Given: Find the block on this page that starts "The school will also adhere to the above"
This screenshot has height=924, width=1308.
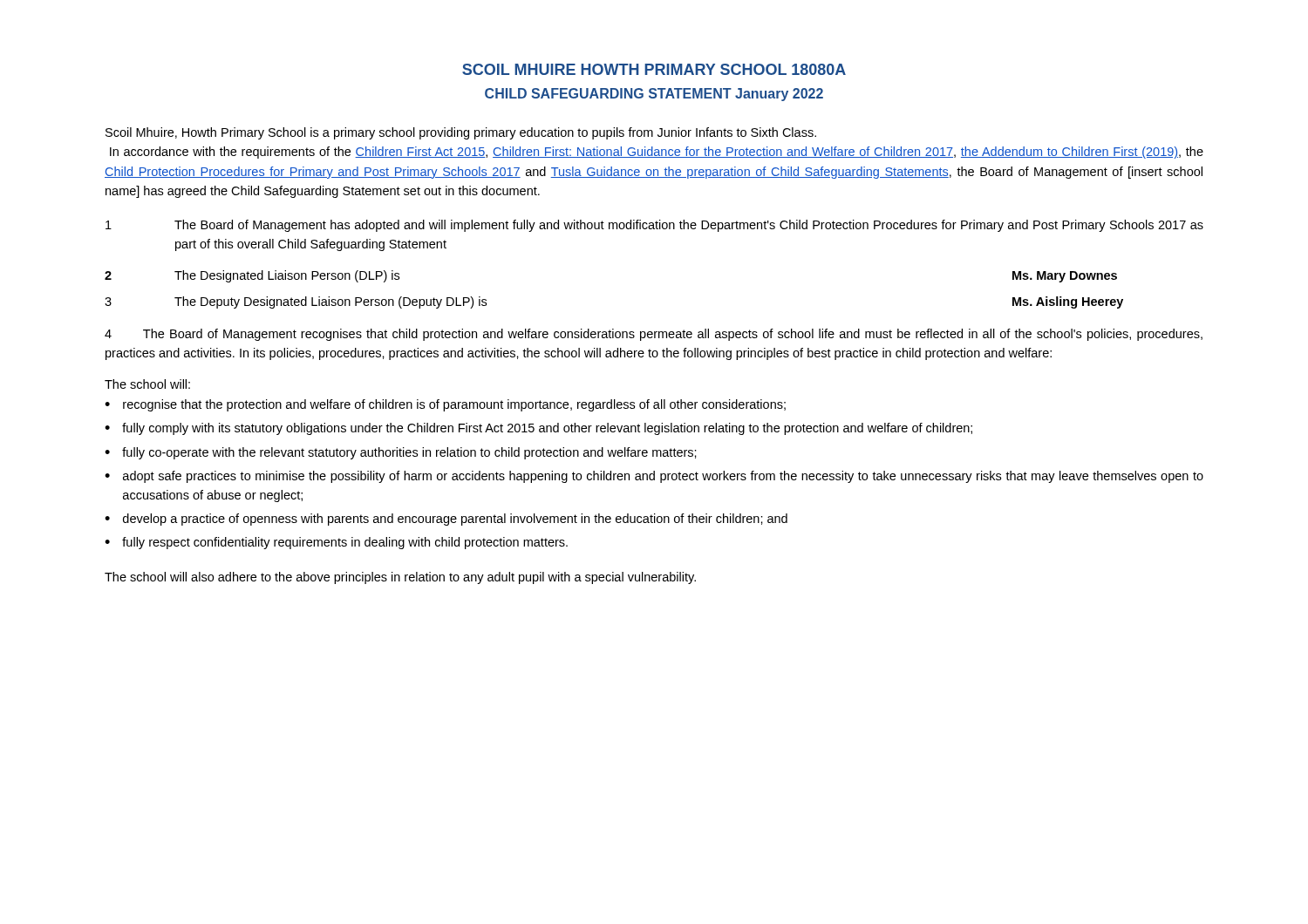Looking at the screenshot, I should pyautogui.click(x=401, y=577).
